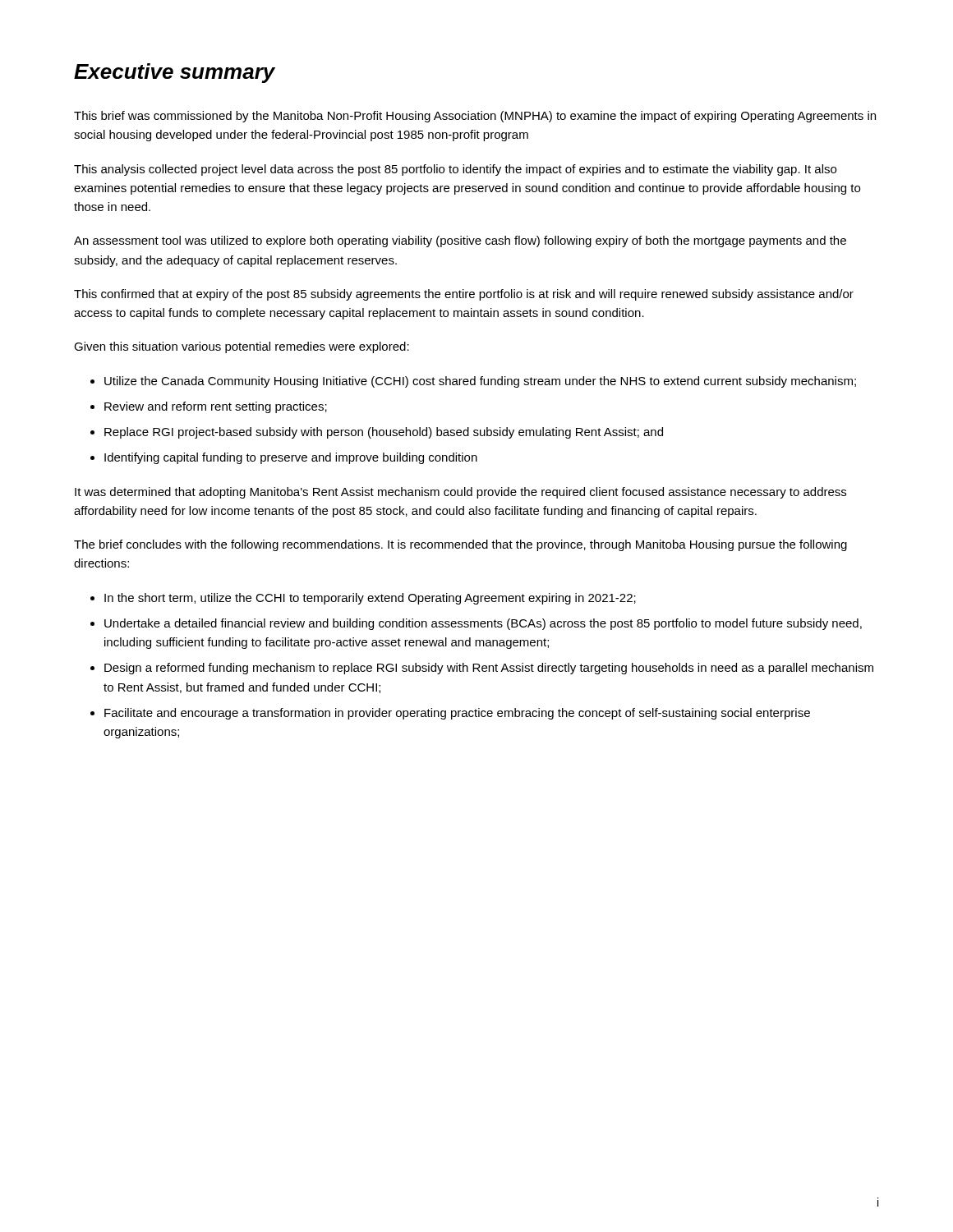The height and width of the screenshot is (1232, 953).
Task: Select the list item that says "Design a reformed funding mechanism to replace"
Action: pos(489,677)
